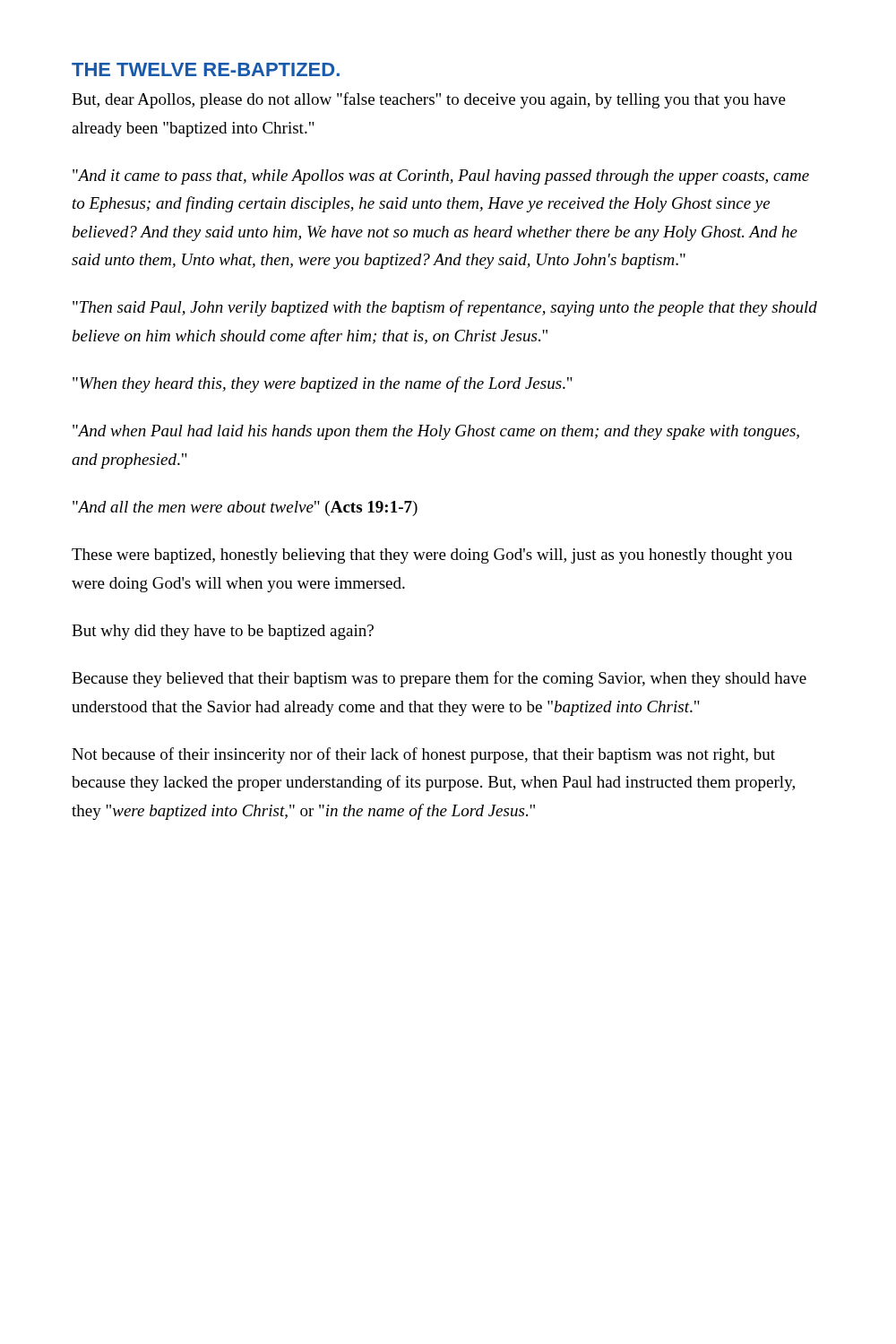896x1344 pixels.
Task: Locate the text block containing ""And it came to pass that, while"
Action: [x=440, y=217]
